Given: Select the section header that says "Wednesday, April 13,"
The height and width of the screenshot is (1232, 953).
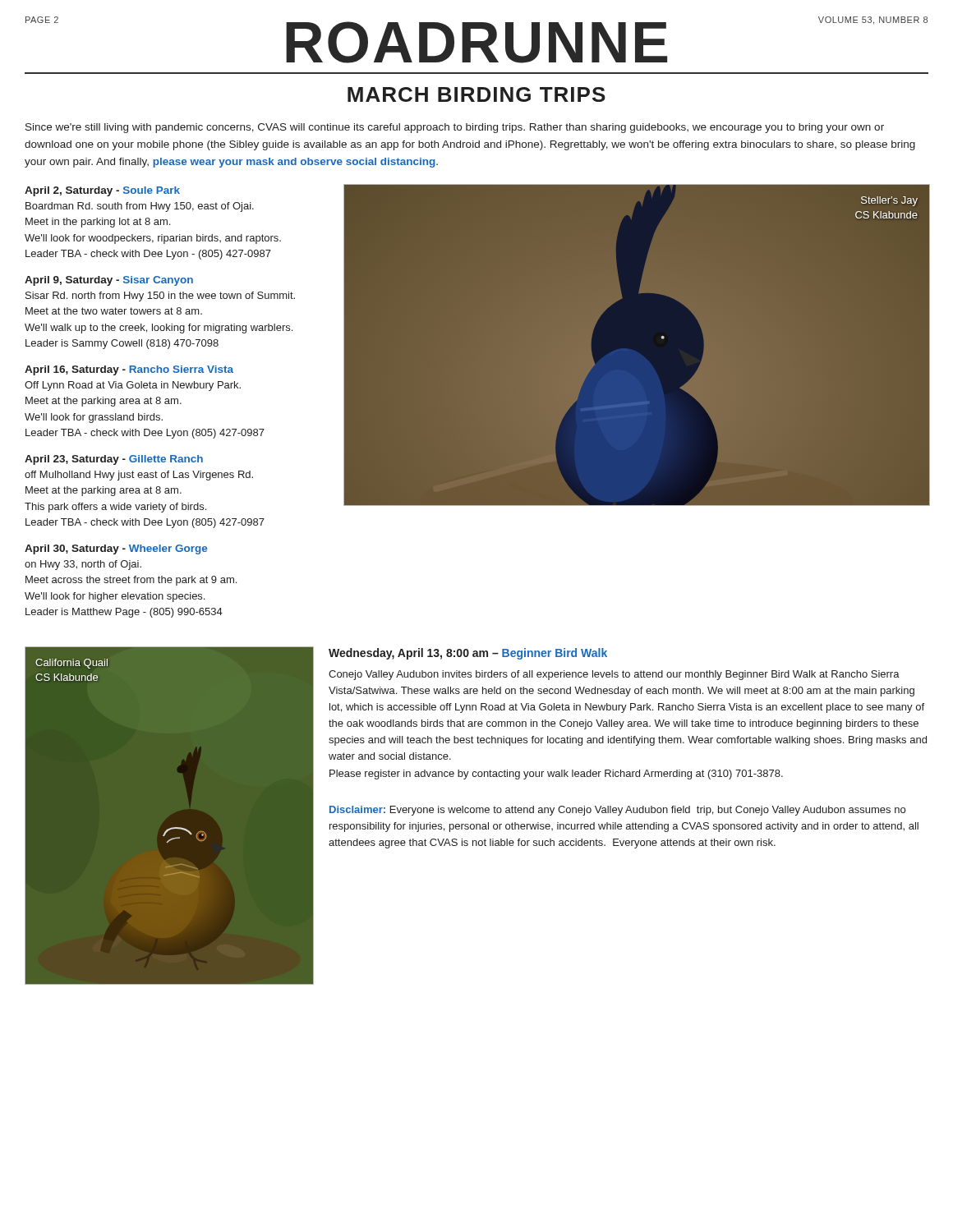Looking at the screenshot, I should pos(468,653).
